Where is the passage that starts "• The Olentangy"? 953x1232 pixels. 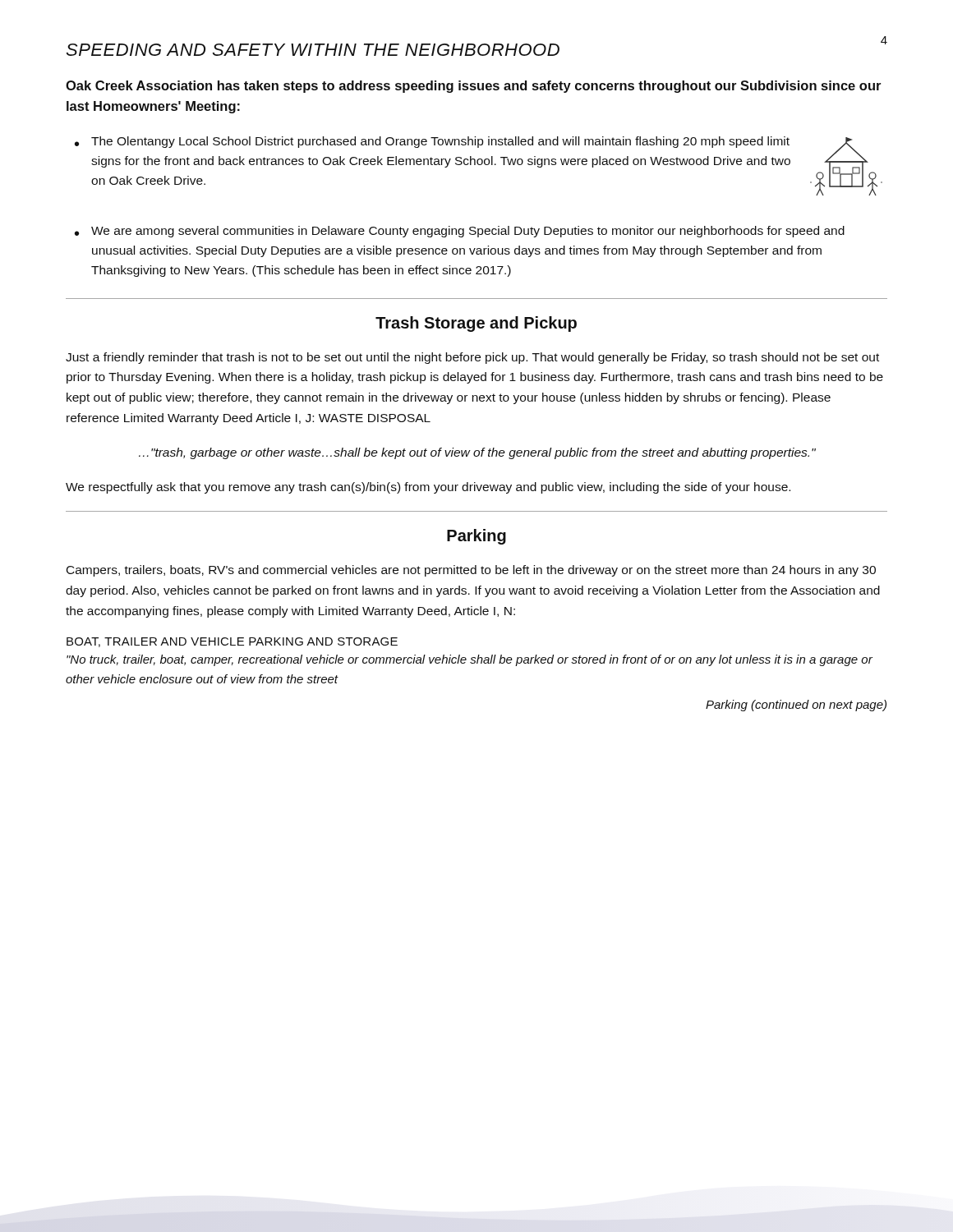pyautogui.click(x=481, y=167)
